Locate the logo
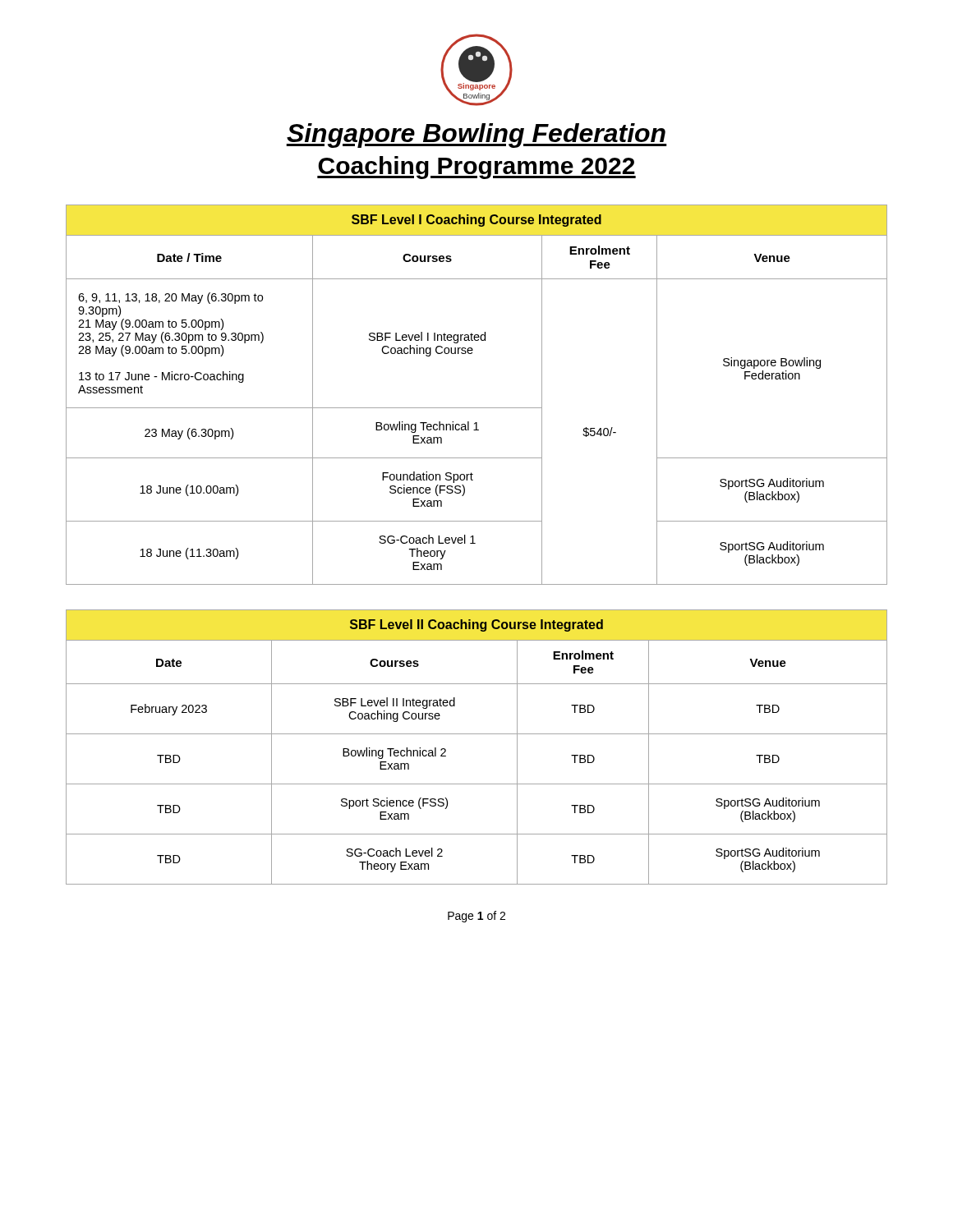The height and width of the screenshot is (1232, 953). coord(476,71)
